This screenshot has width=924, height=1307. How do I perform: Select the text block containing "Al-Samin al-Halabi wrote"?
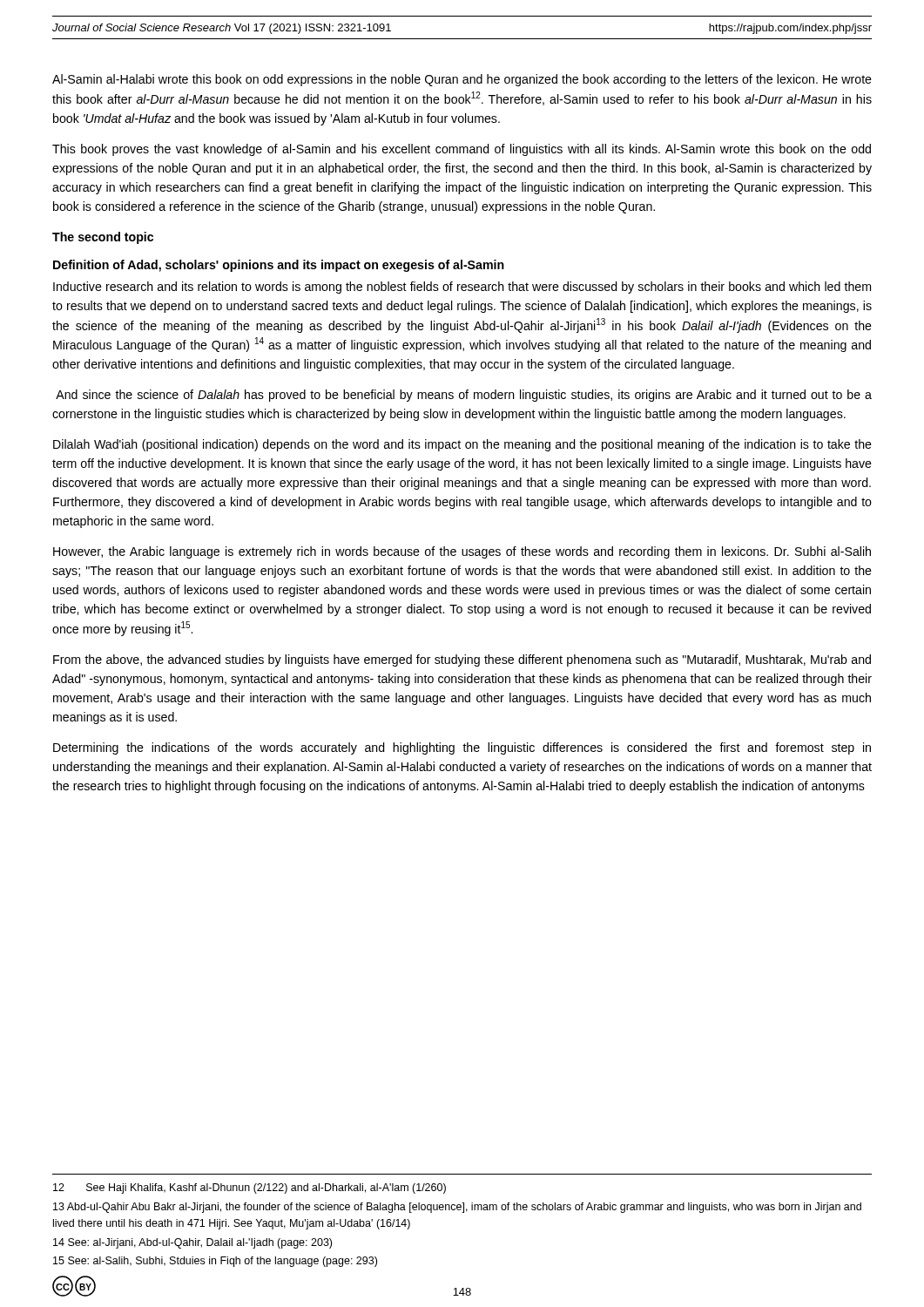(x=462, y=99)
